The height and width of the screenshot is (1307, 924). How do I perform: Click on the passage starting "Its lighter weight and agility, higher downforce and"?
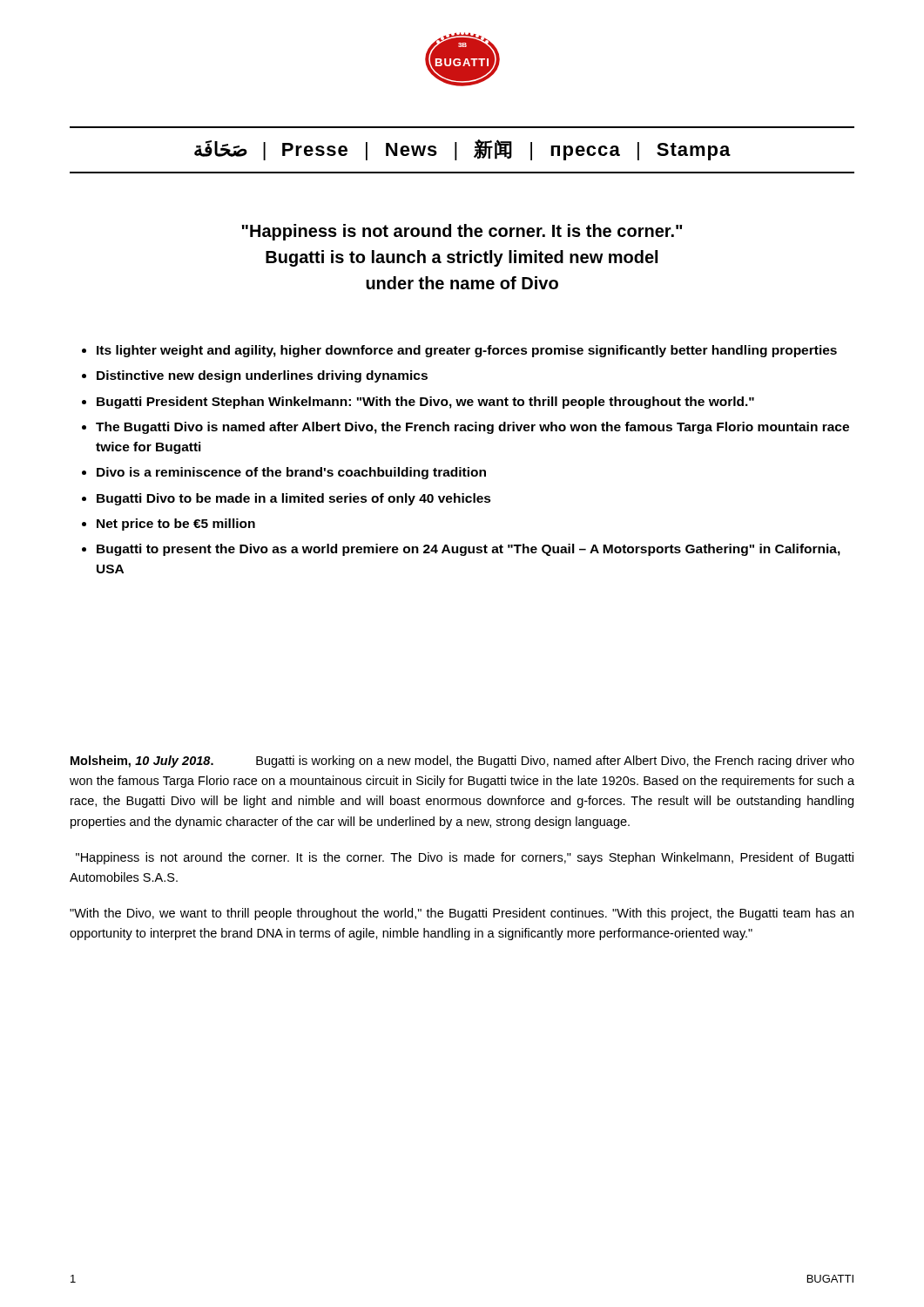[x=467, y=350]
